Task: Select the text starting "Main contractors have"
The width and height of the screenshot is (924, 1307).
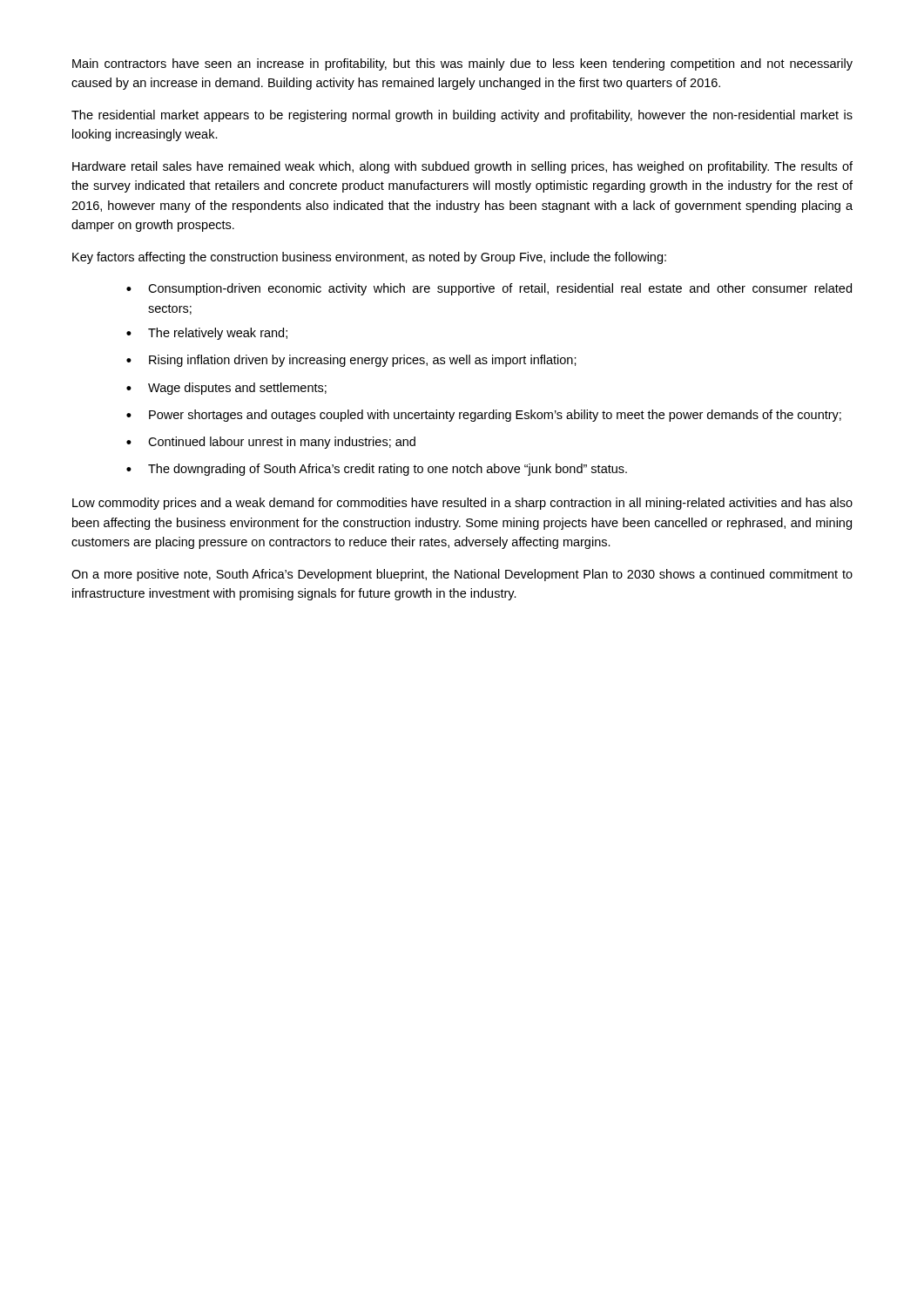Action: (462, 73)
